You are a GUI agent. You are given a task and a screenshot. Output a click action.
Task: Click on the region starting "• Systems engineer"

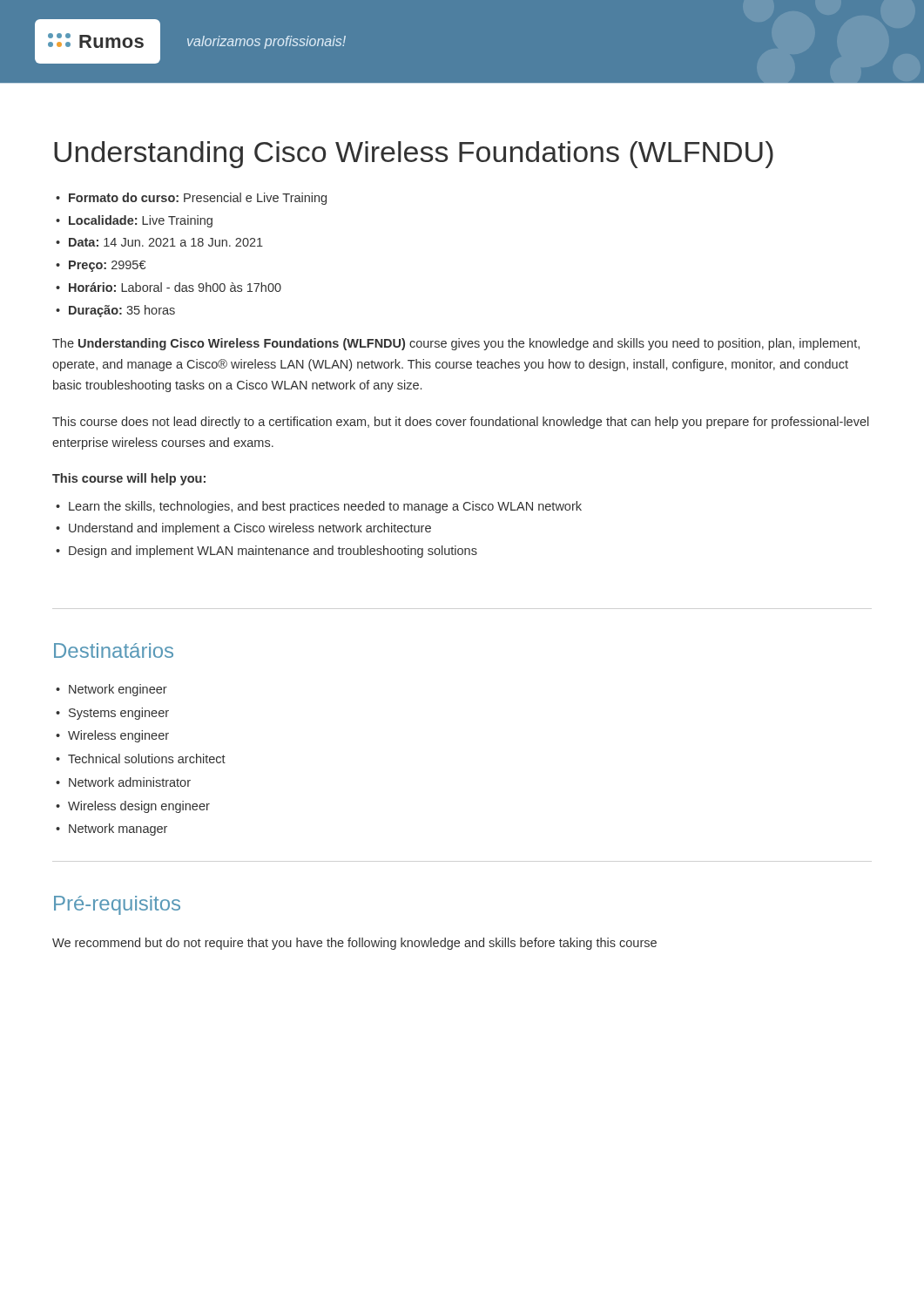click(x=112, y=713)
